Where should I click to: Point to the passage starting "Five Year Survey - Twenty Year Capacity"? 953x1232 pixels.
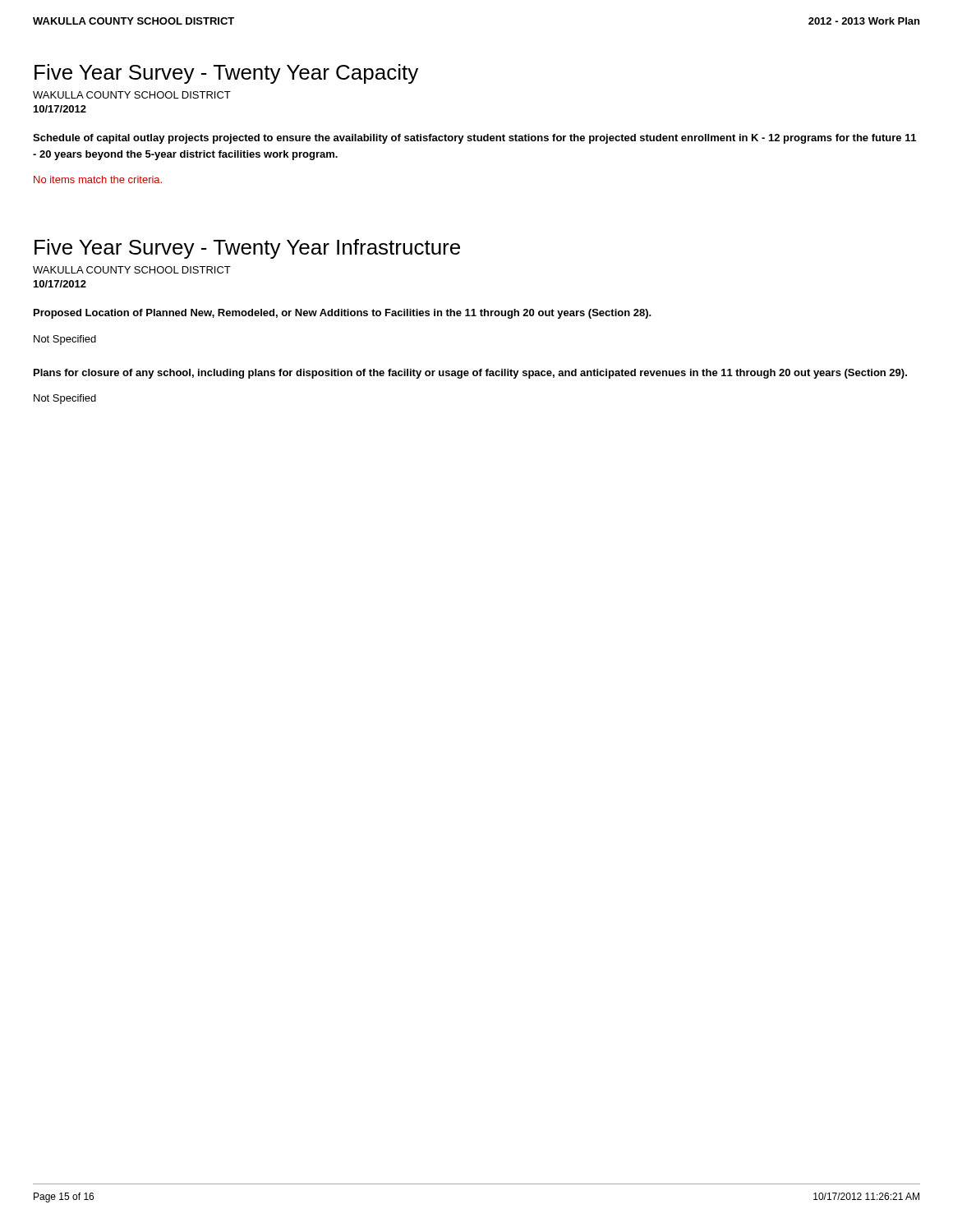pyautogui.click(x=226, y=72)
